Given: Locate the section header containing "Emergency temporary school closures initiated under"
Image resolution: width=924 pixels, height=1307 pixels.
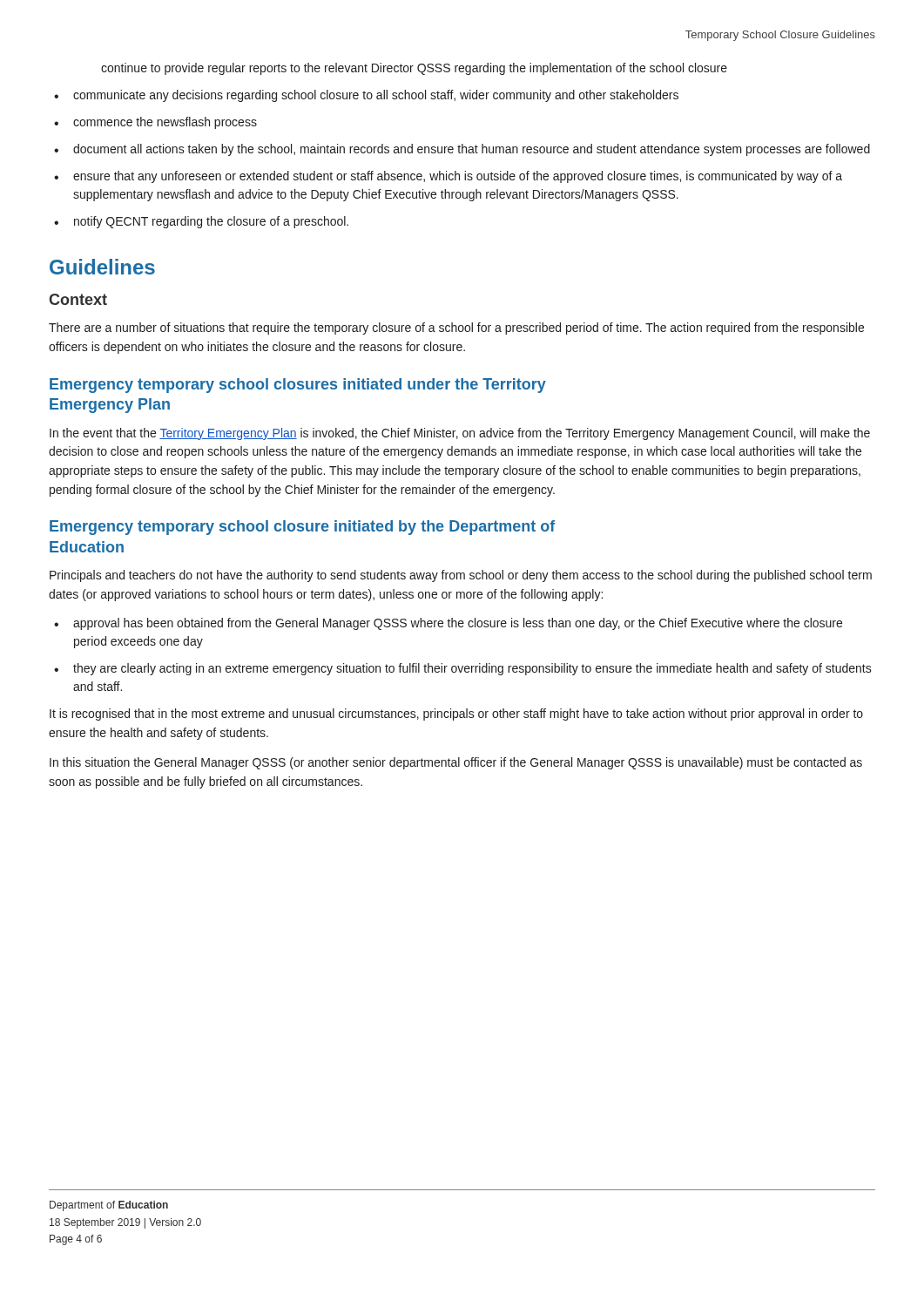Looking at the screenshot, I should tap(297, 394).
